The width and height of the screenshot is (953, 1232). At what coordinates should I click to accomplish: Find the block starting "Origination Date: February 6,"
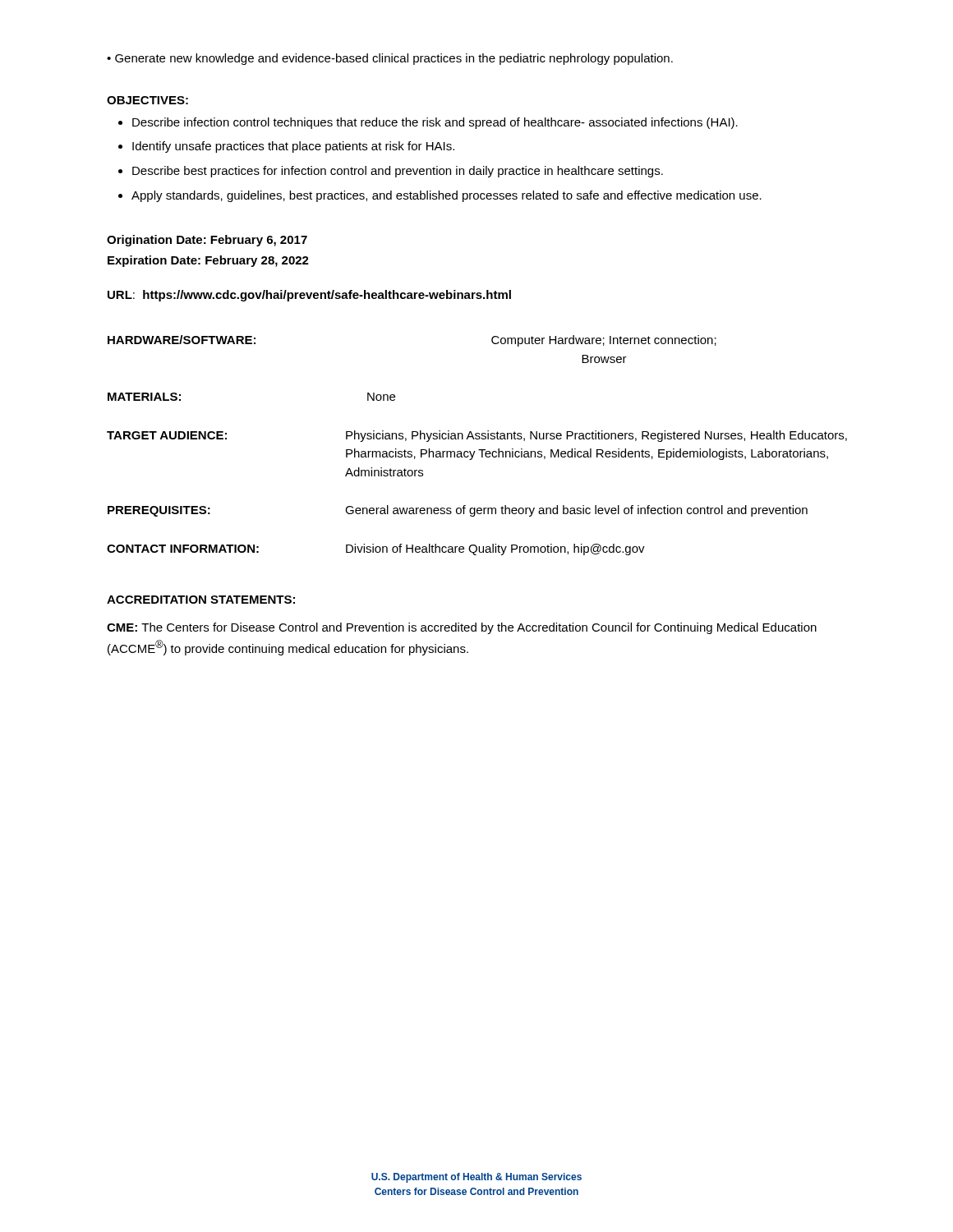coord(208,249)
